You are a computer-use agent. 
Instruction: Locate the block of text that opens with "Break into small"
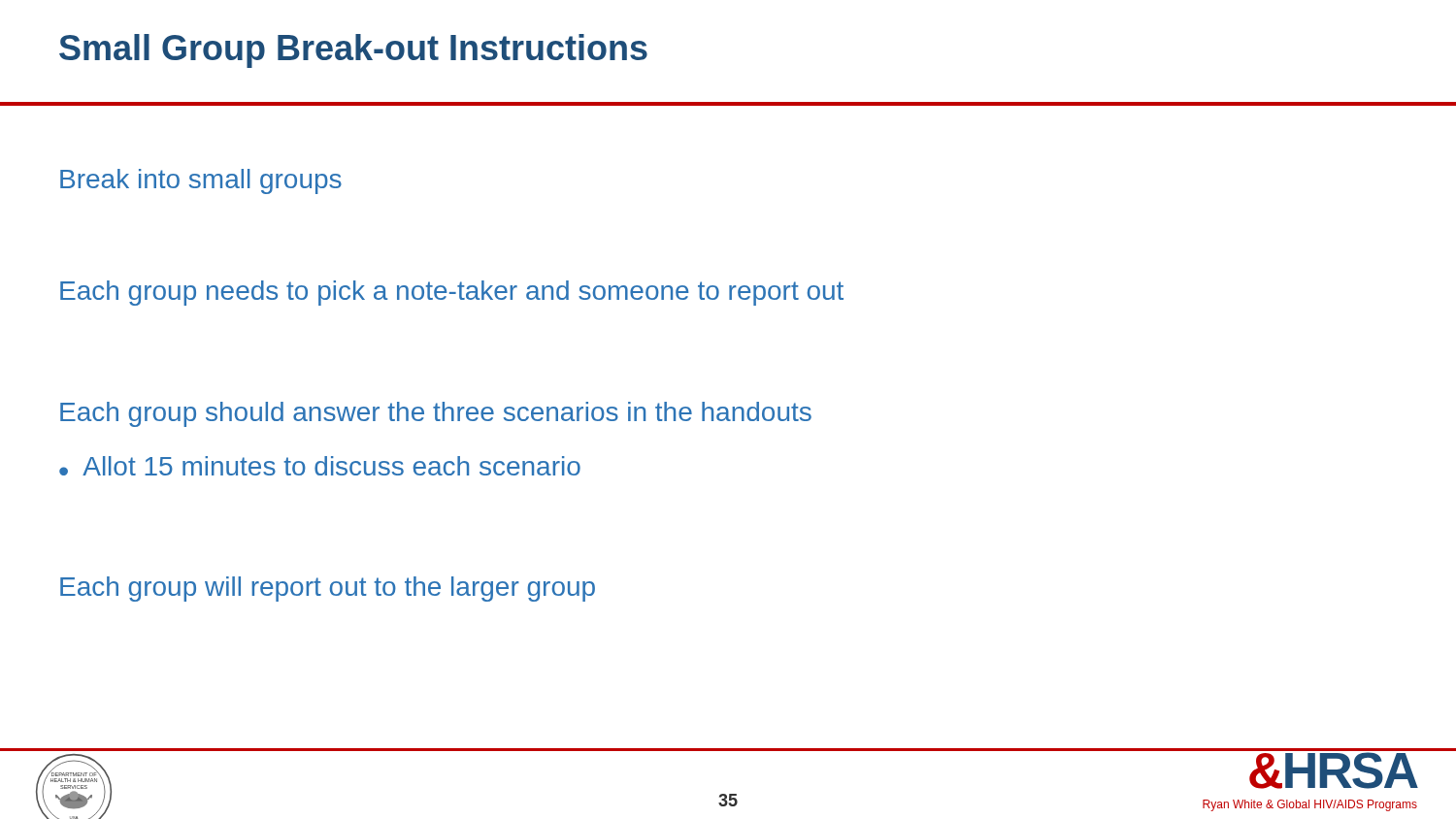200,179
